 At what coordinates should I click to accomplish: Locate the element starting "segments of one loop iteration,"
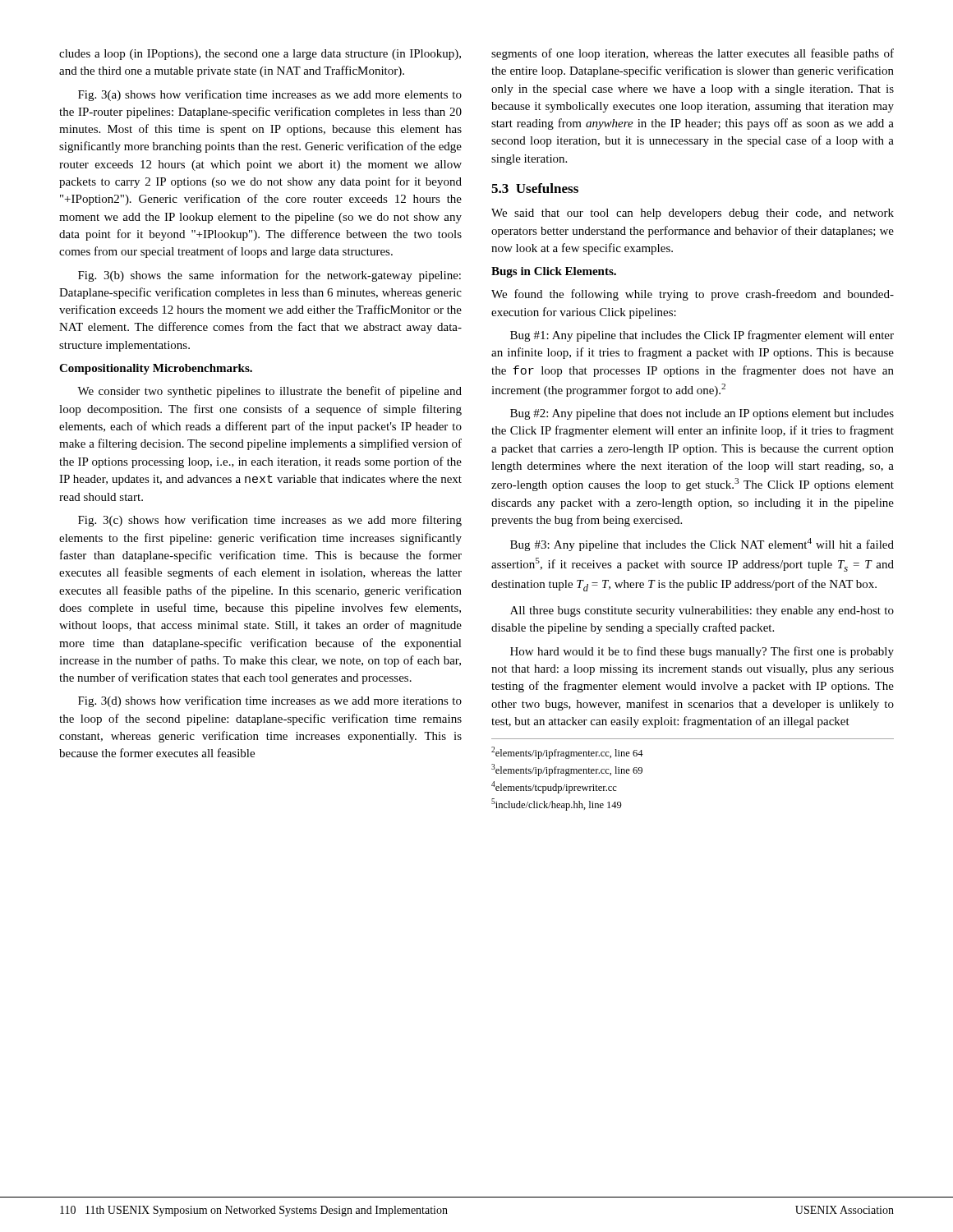pyautogui.click(x=693, y=106)
